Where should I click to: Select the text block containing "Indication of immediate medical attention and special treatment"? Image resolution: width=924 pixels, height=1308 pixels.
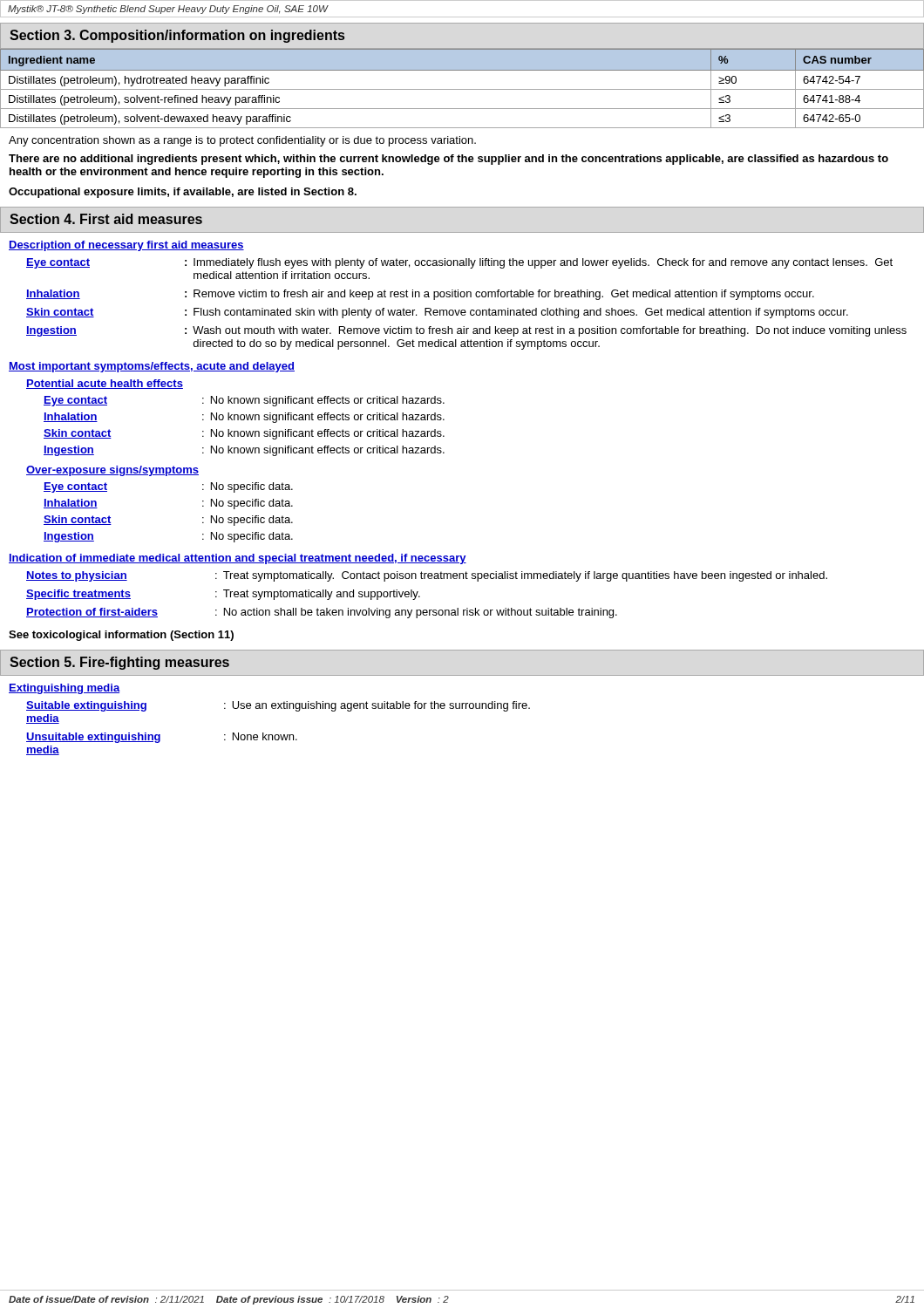coord(237,558)
